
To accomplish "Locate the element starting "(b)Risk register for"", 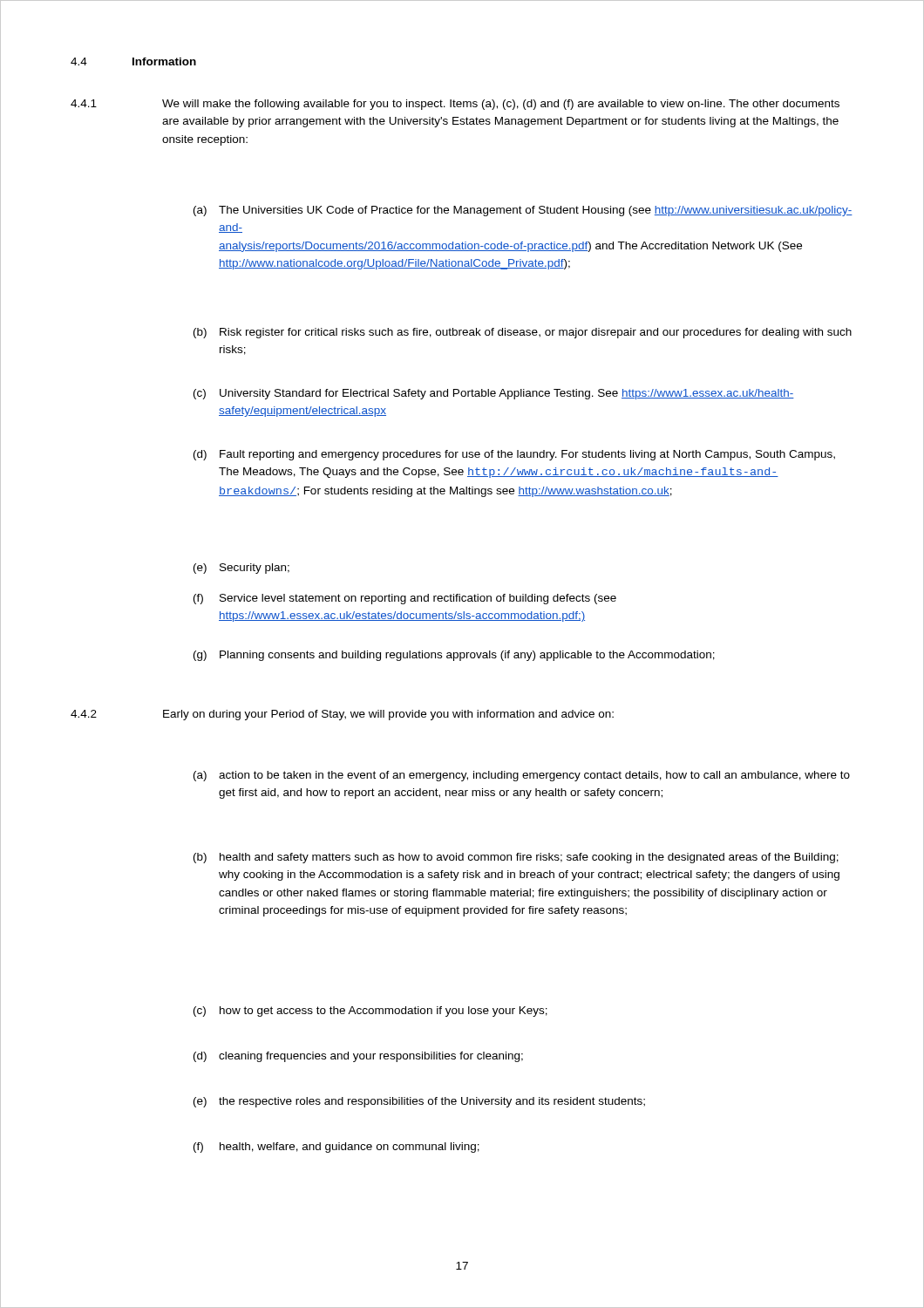I will [523, 341].
